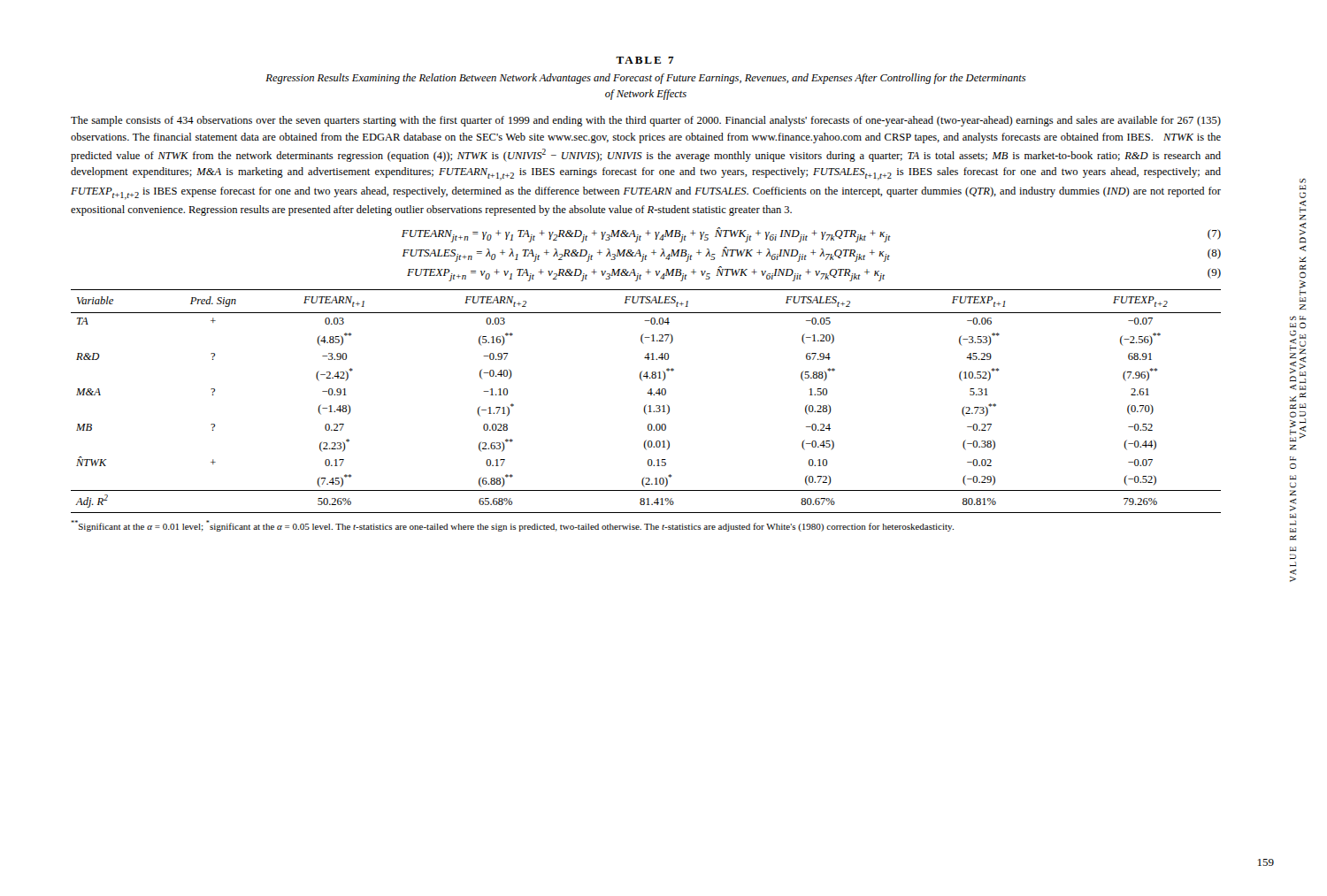The width and height of the screenshot is (1327, 896).
Task: Find the table that mentions "FUTSALES t +2"
Action: (x=646, y=401)
